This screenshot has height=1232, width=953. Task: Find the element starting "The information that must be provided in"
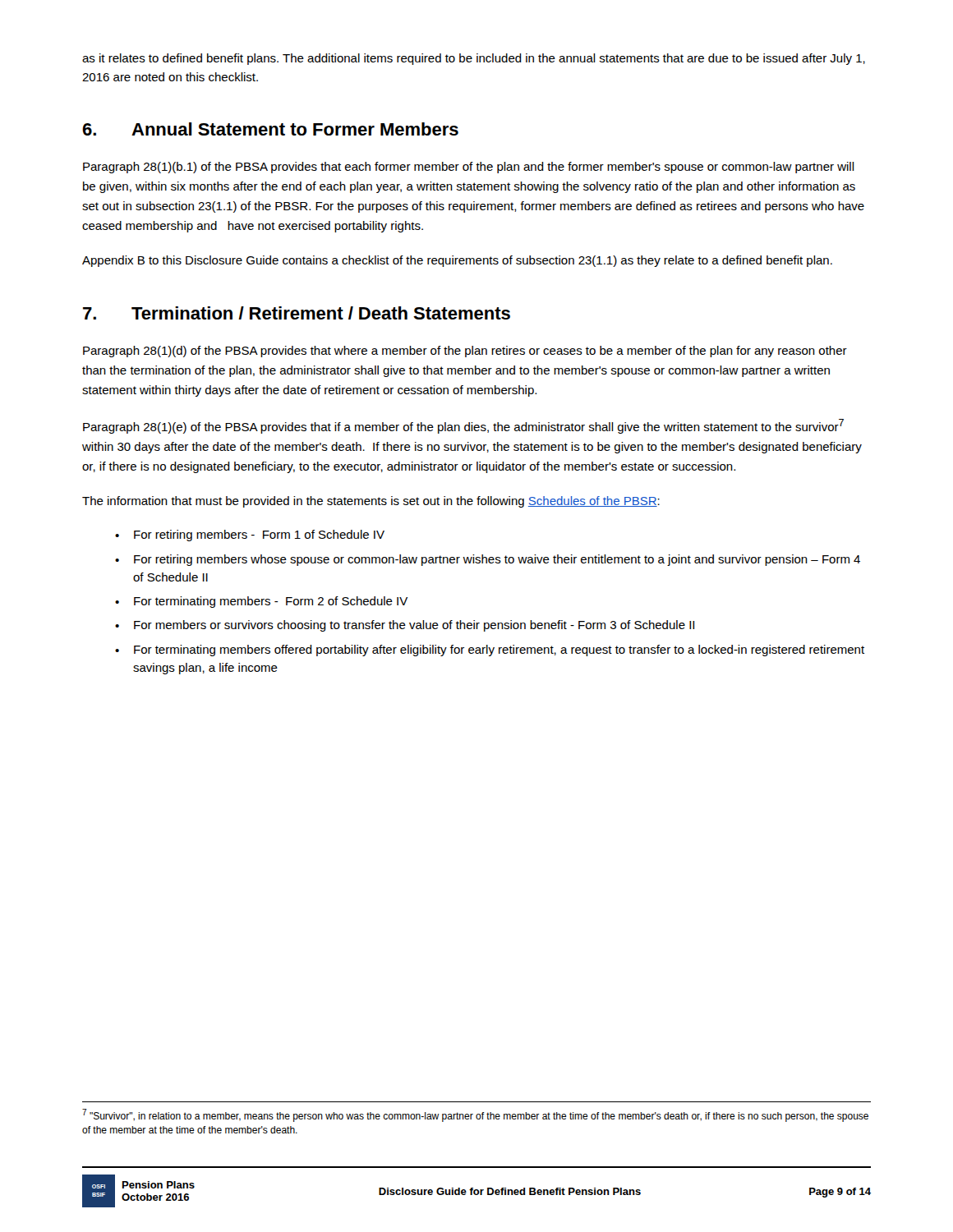coord(371,501)
